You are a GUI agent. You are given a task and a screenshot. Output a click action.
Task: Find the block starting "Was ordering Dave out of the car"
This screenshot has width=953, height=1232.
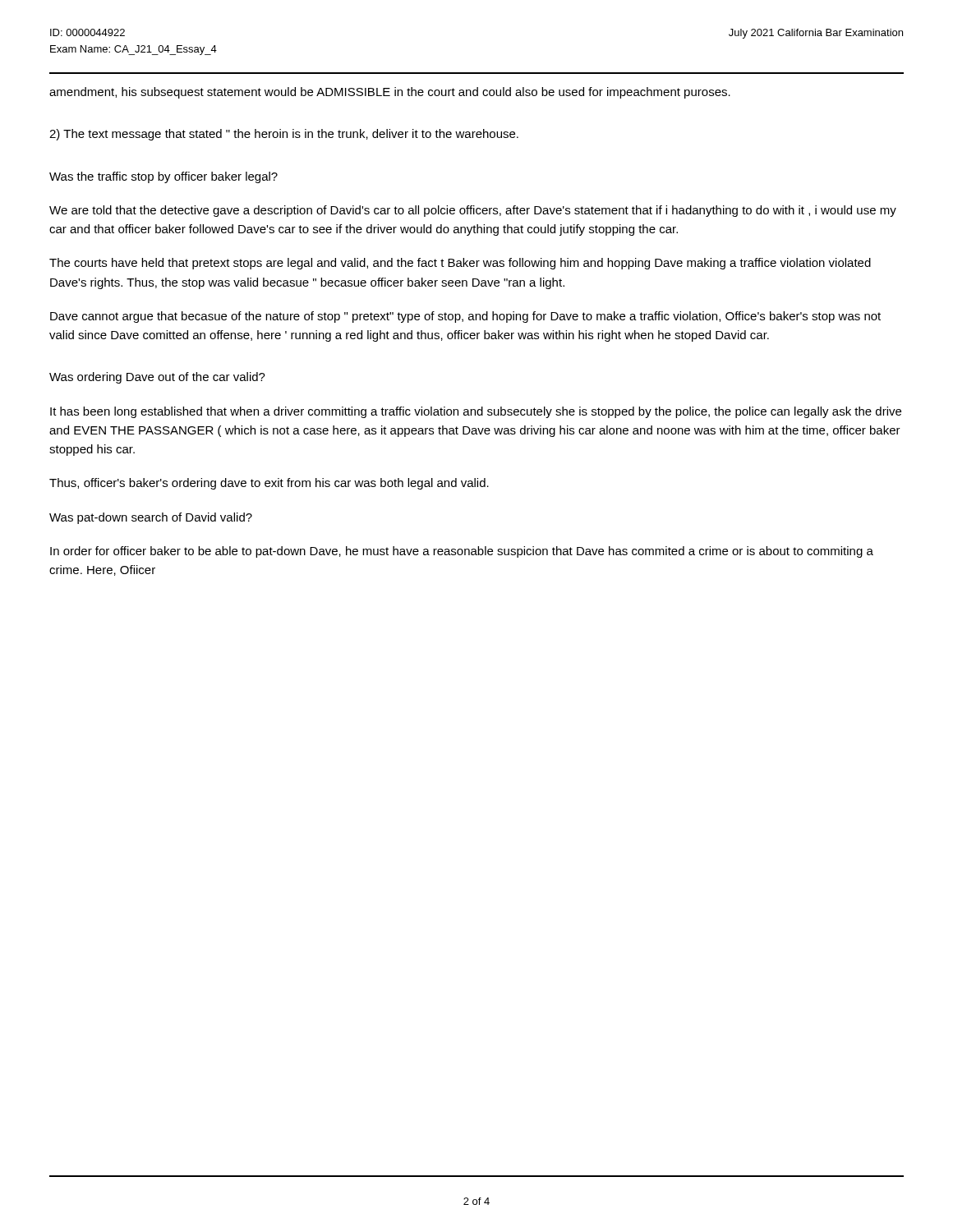157,378
